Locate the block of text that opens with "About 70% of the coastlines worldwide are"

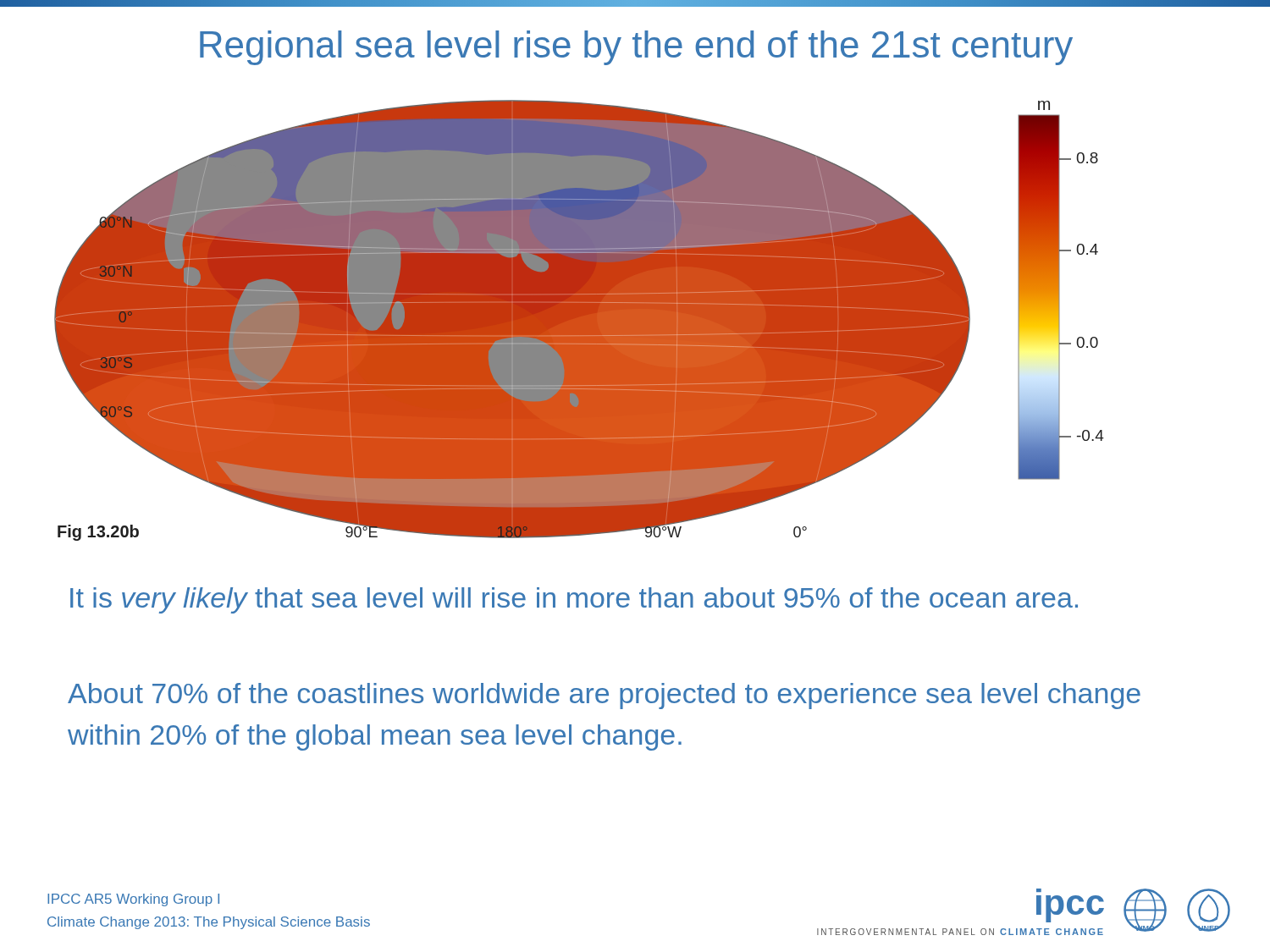pyautogui.click(x=605, y=714)
